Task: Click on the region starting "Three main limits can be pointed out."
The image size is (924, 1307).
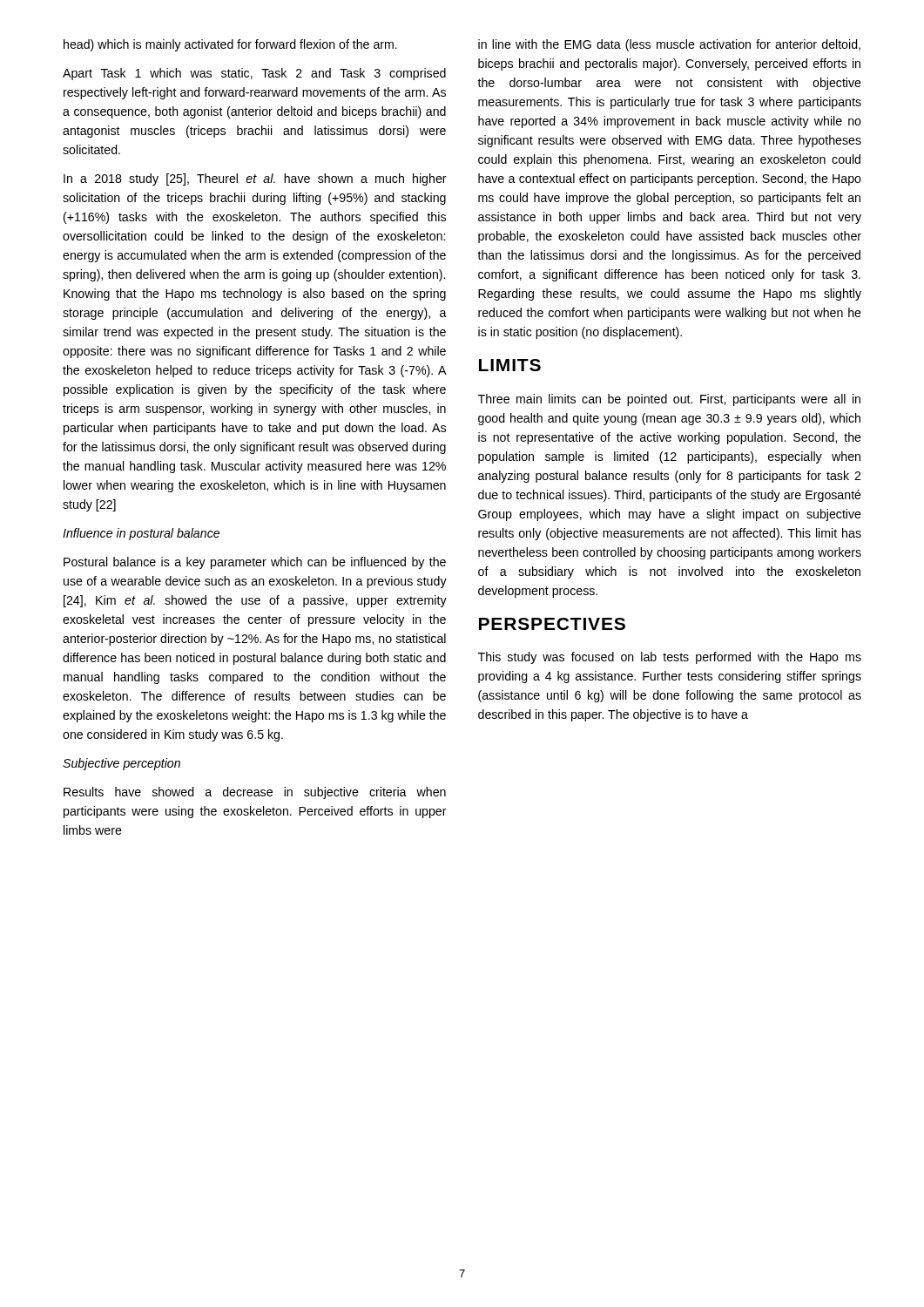Action: point(669,495)
